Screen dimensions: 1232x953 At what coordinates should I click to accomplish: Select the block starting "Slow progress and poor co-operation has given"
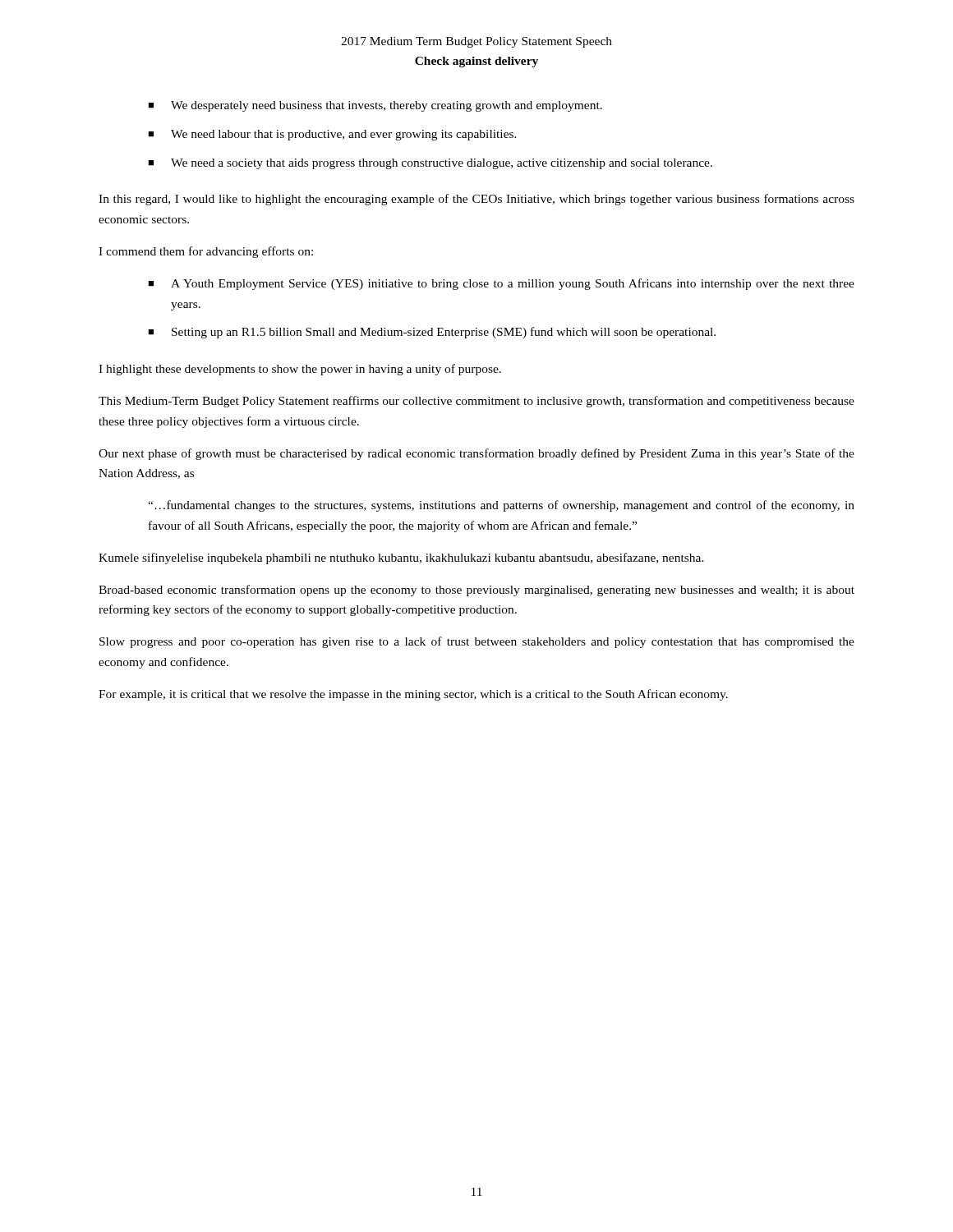(x=476, y=651)
